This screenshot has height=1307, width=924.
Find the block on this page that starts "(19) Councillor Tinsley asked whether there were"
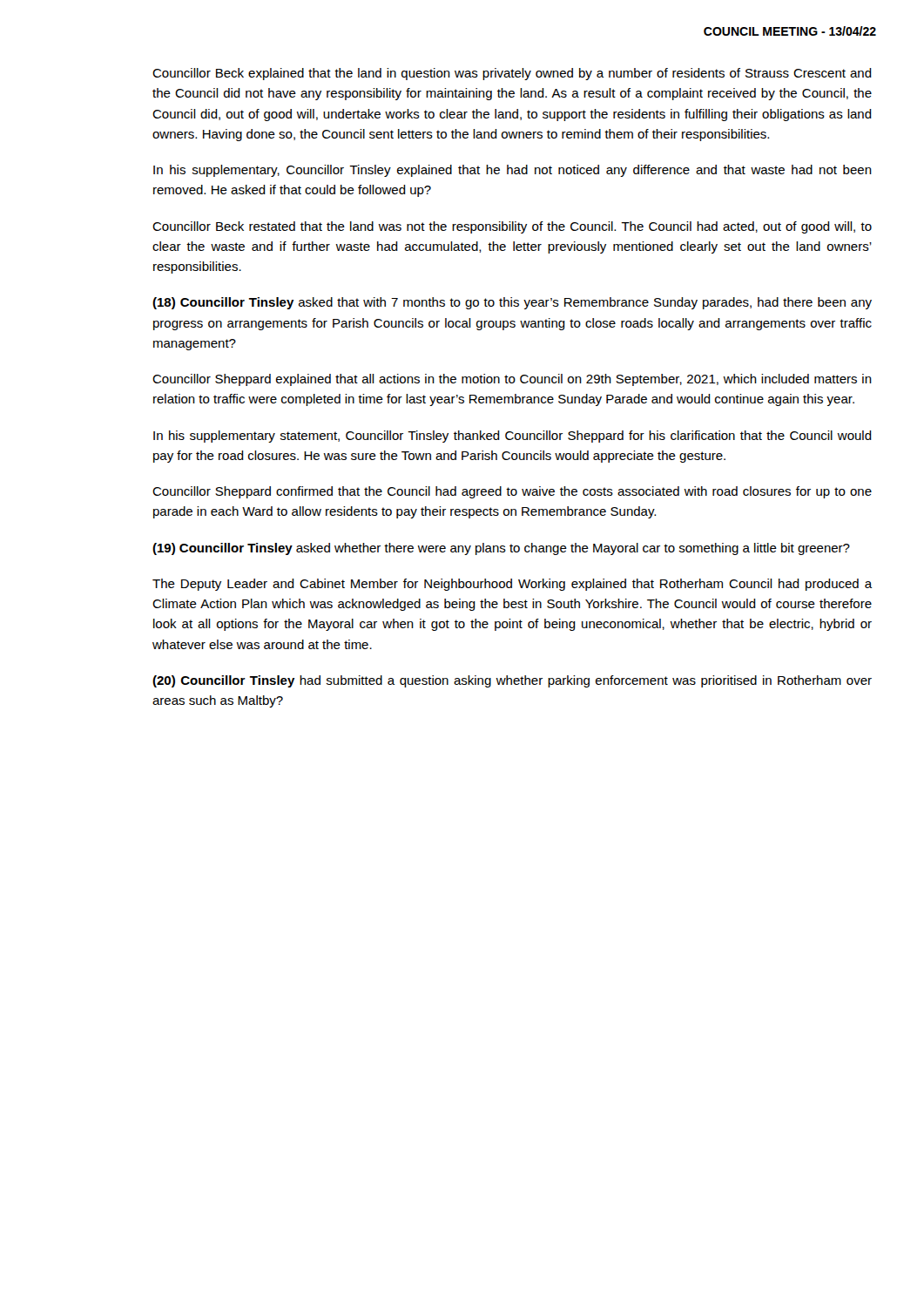click(501, 547)
